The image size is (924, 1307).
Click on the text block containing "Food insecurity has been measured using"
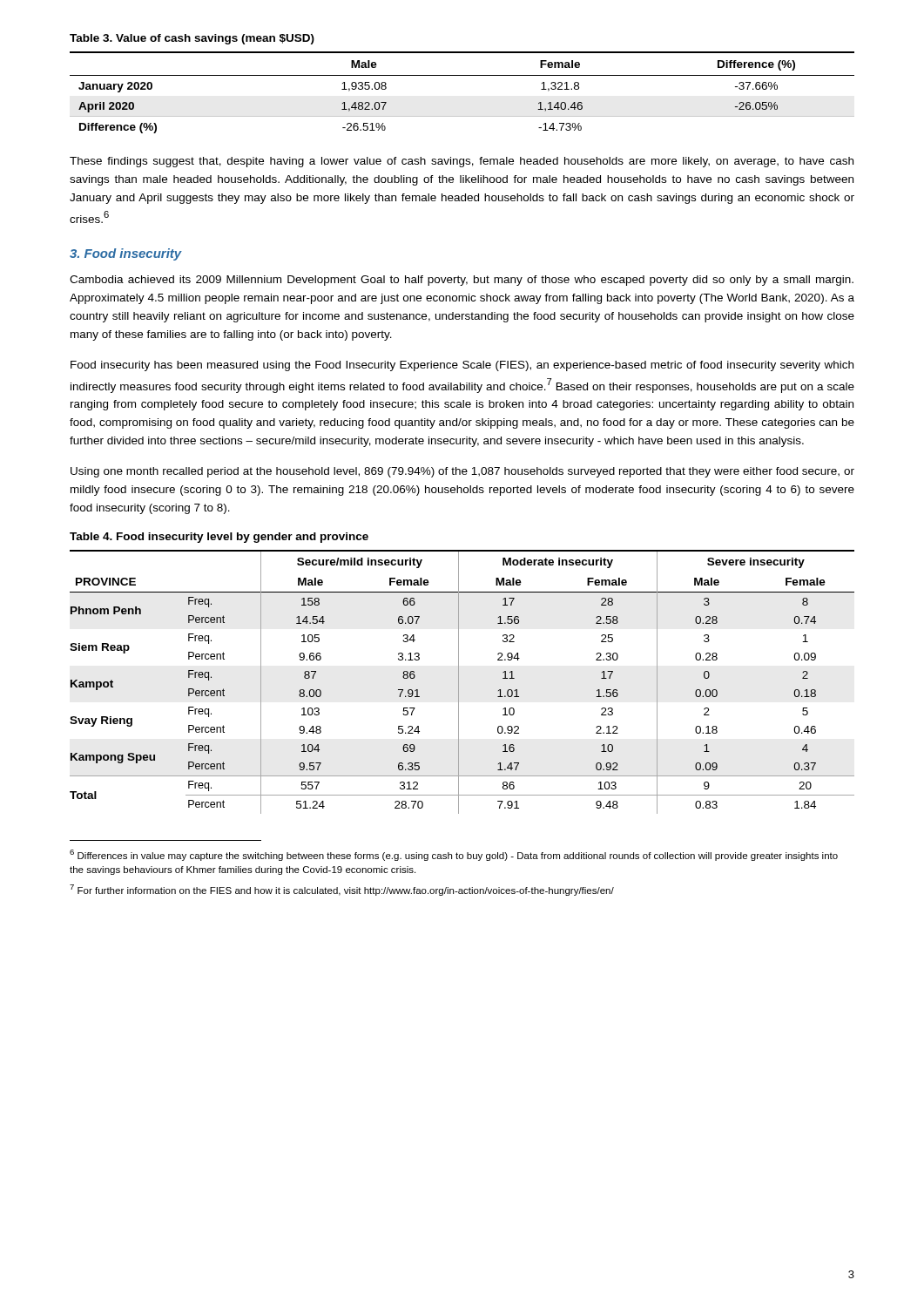[x=462, y=402]
